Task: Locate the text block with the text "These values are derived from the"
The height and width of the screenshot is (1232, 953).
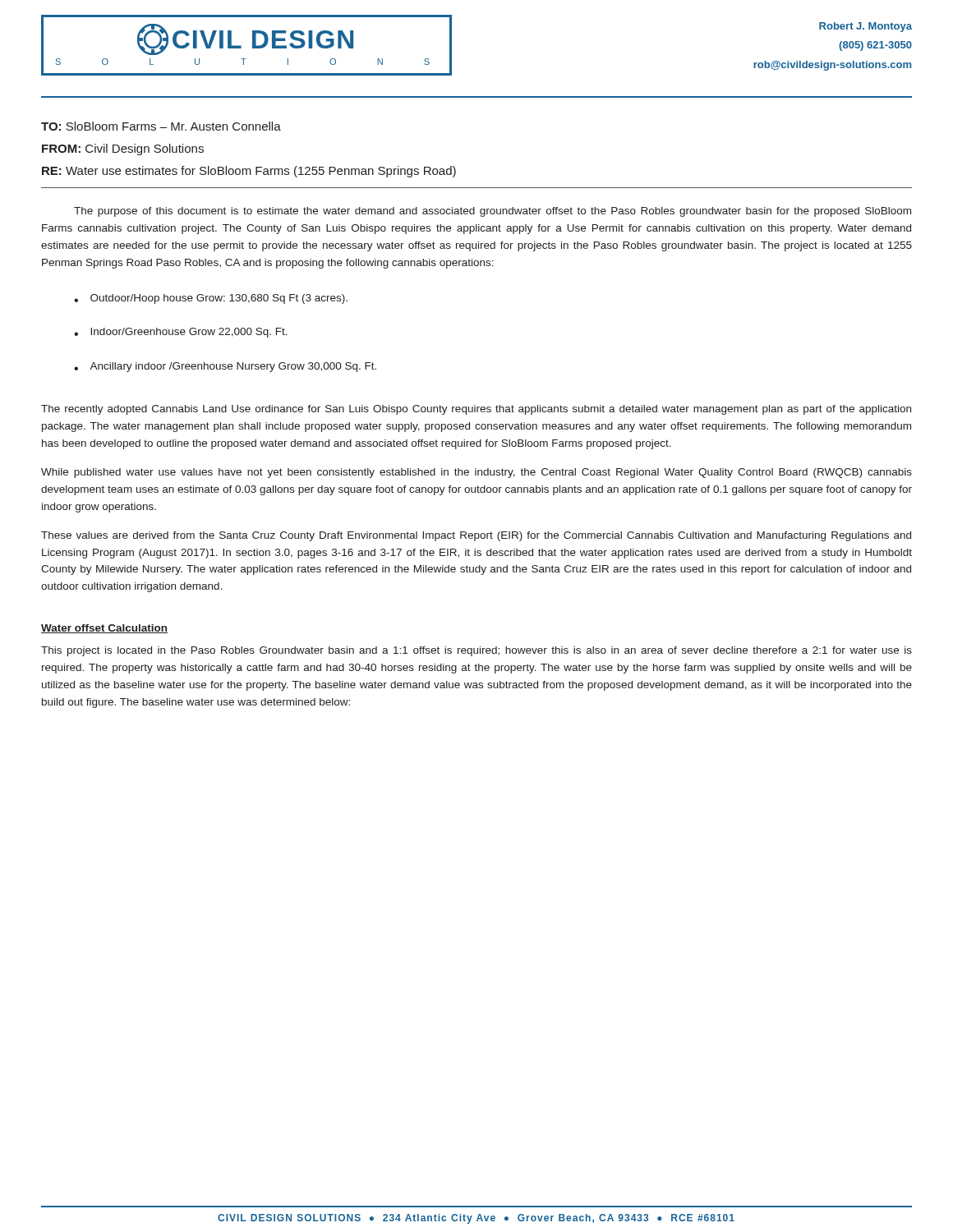Action: pos(476,561)
